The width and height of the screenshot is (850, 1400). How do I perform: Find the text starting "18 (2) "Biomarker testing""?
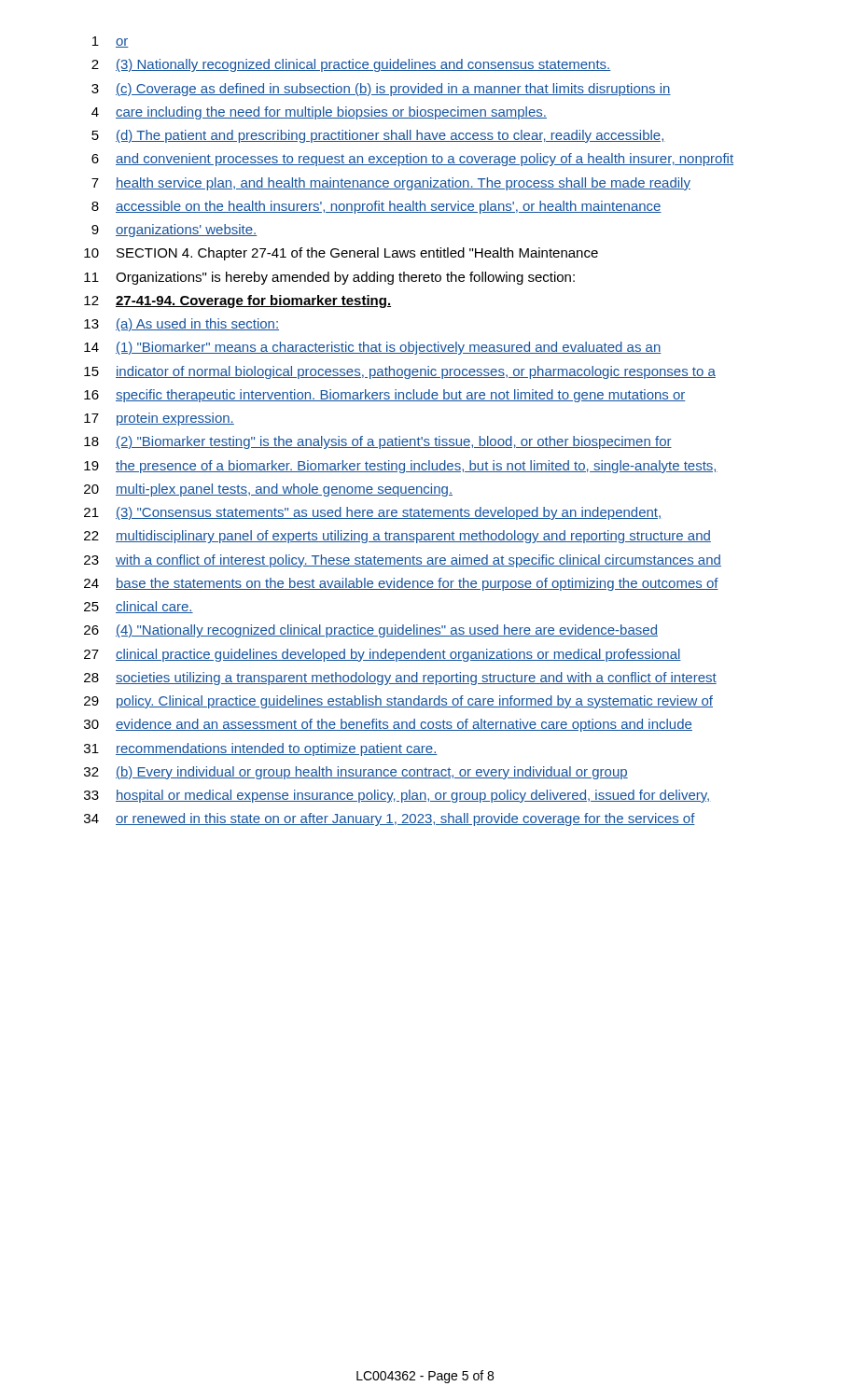(x=425, y=441)
